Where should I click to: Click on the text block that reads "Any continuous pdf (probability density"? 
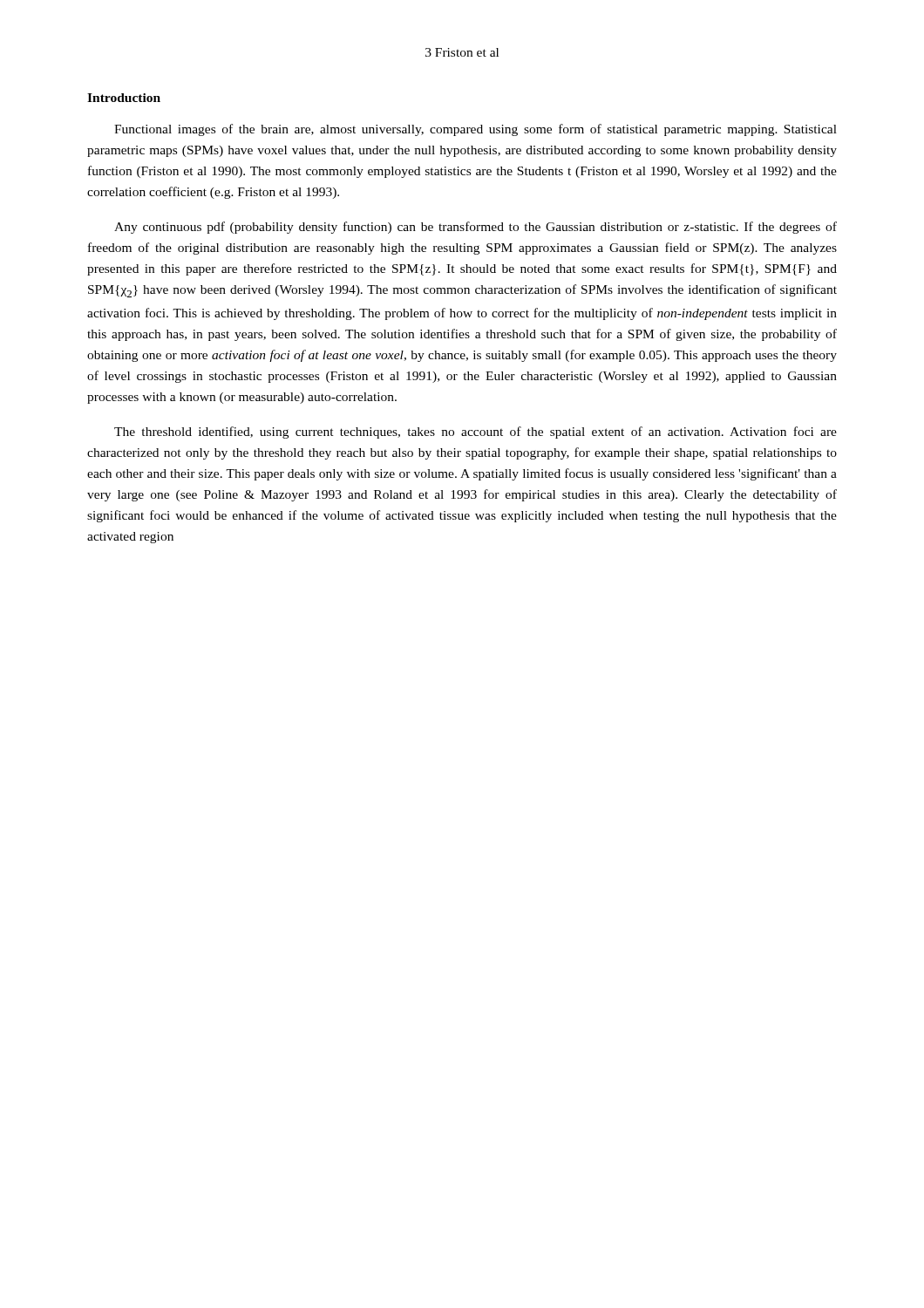462,312
